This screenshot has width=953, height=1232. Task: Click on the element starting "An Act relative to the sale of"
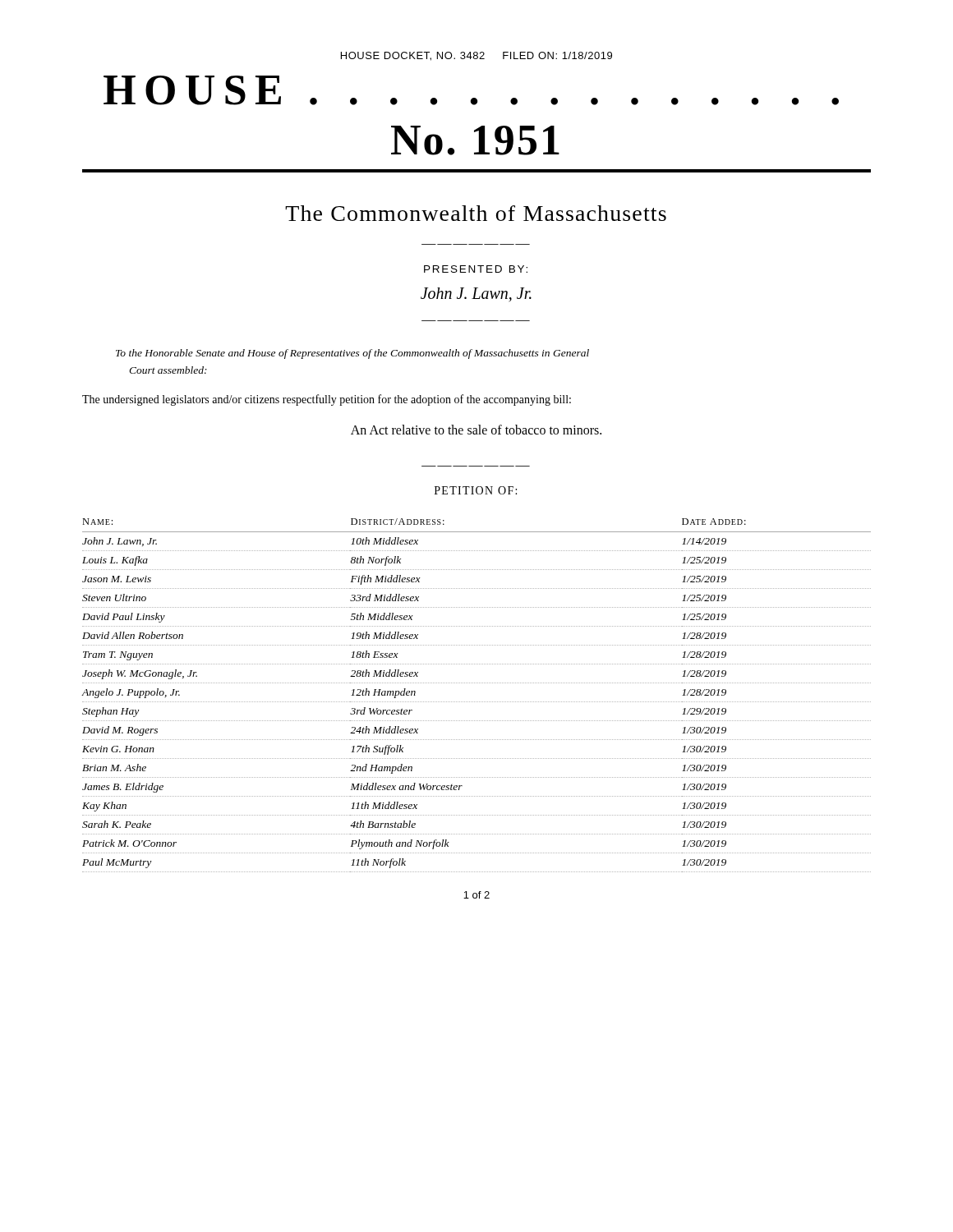(476, 430)
